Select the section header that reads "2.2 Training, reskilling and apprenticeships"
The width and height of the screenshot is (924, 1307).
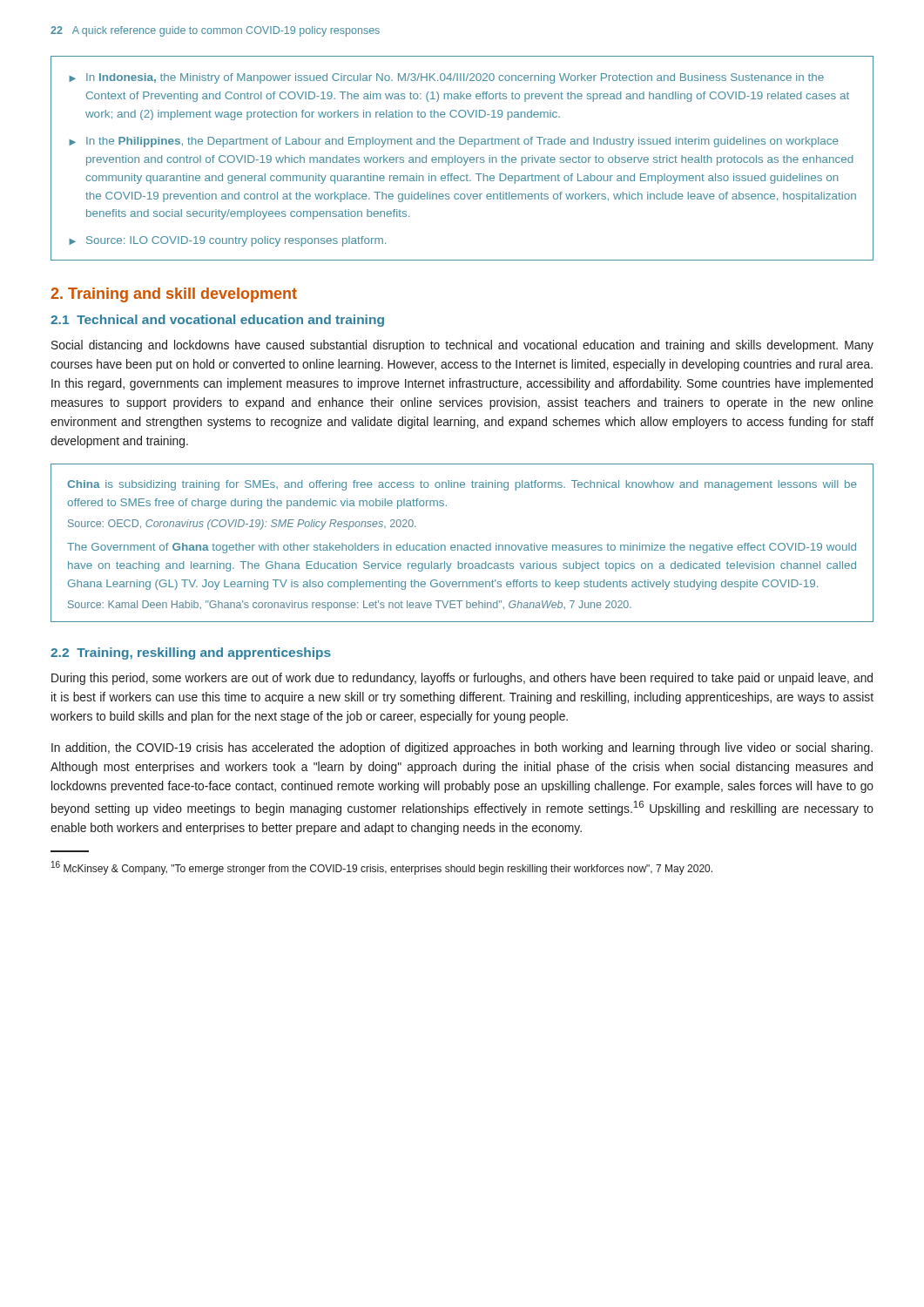point(191,652)
